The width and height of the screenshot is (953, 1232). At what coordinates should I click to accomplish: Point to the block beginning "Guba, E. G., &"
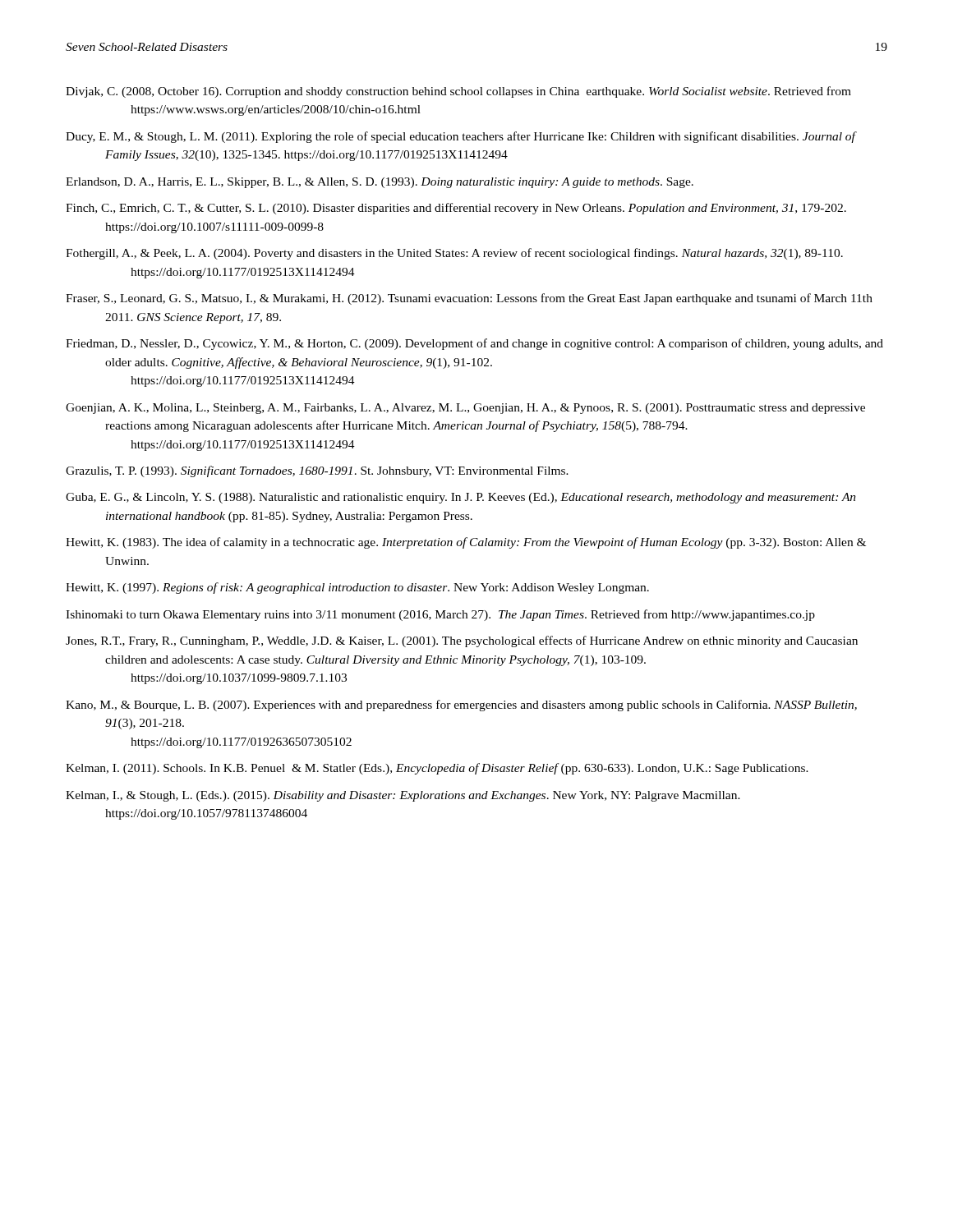pos(461,506)
